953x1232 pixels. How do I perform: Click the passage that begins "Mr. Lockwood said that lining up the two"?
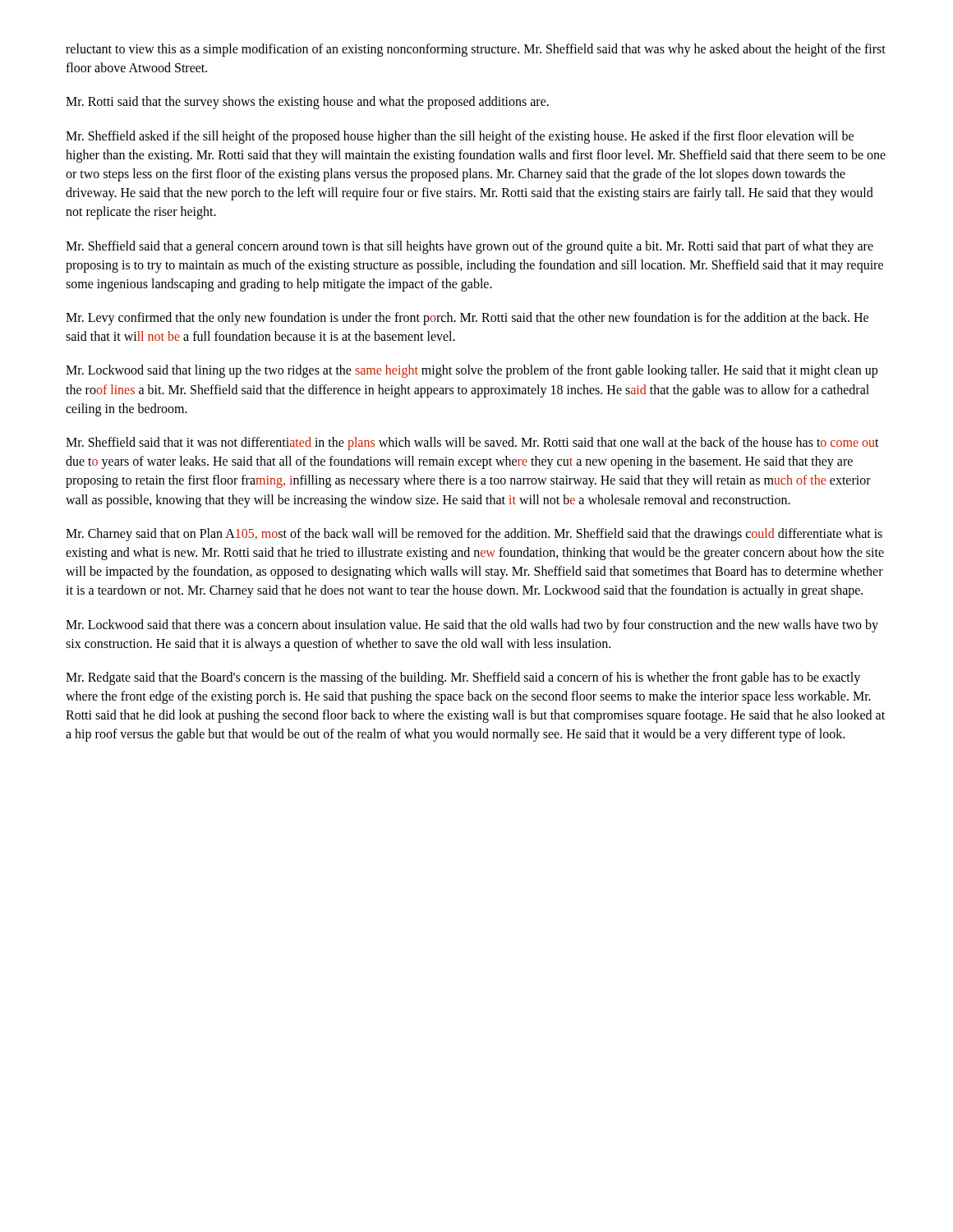(x=472, y=389)
